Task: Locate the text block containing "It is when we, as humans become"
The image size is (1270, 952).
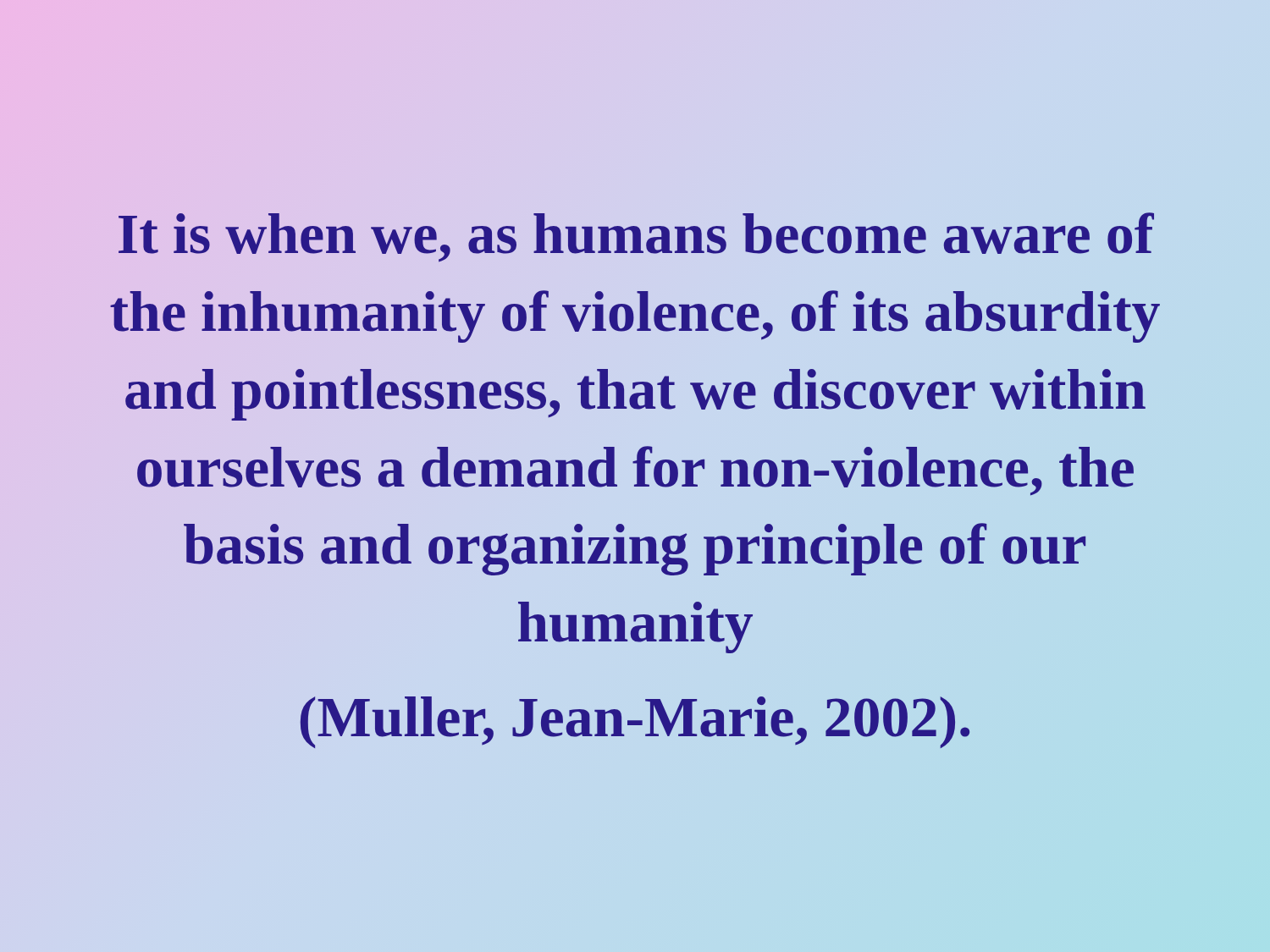Action: tap(635, 476)
